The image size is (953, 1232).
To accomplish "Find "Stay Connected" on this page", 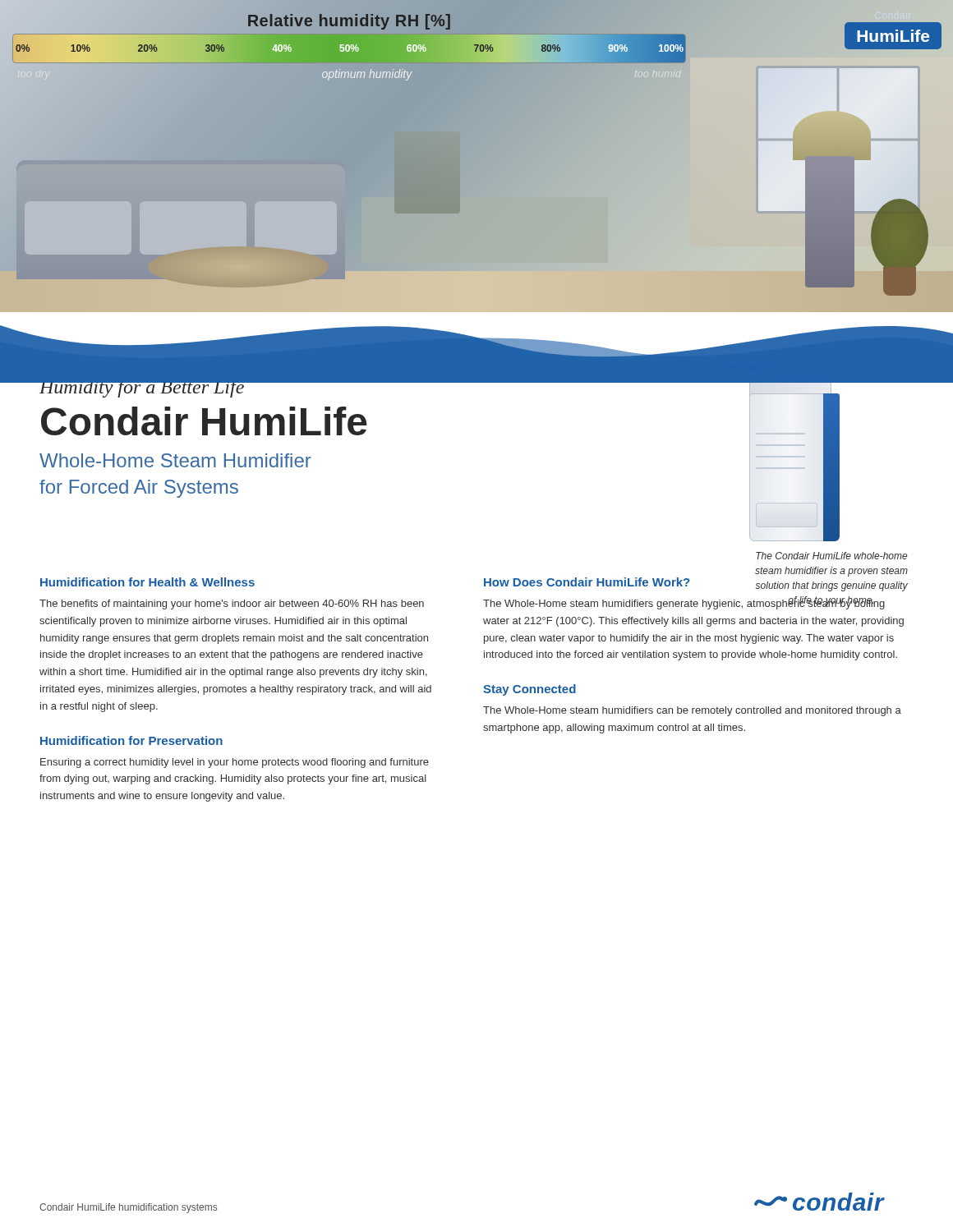I will tap(529, 690).
